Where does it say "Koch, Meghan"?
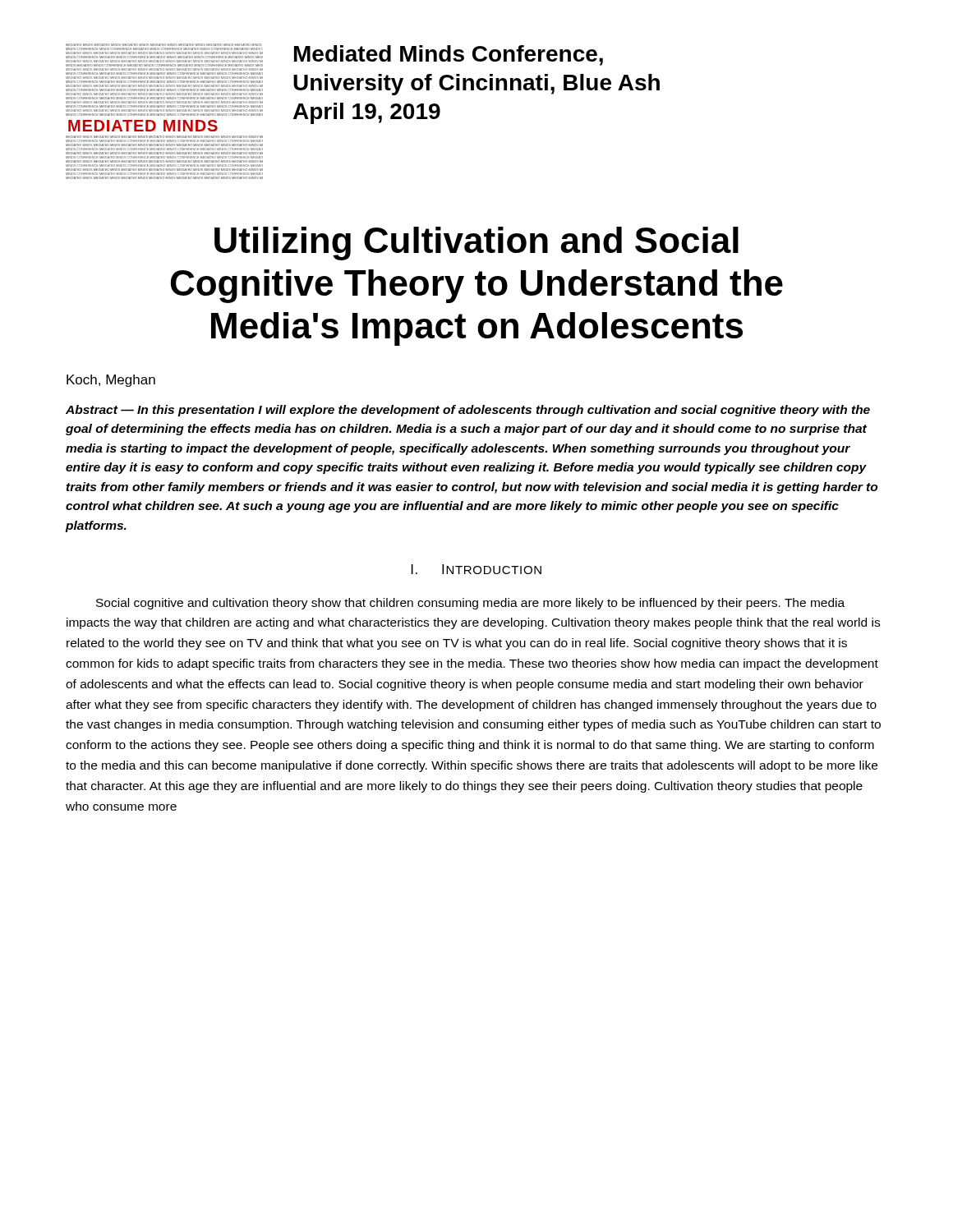Viewport: 953px width, 1232px height. pyautogui.click(x=111, y=380)
